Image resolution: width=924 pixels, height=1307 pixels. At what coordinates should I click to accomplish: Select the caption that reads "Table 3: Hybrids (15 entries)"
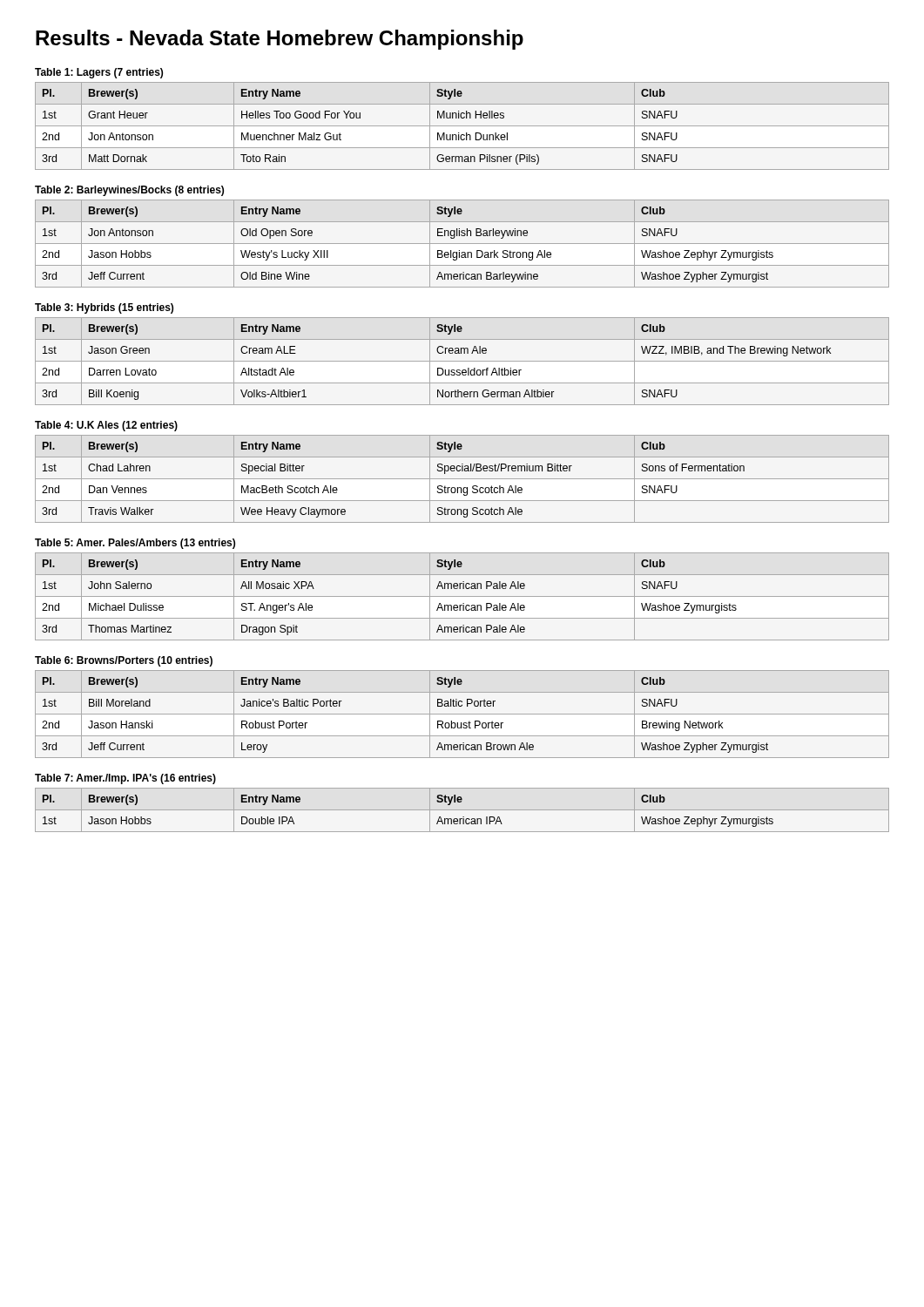pyautogui.click(x=104, y=308)
